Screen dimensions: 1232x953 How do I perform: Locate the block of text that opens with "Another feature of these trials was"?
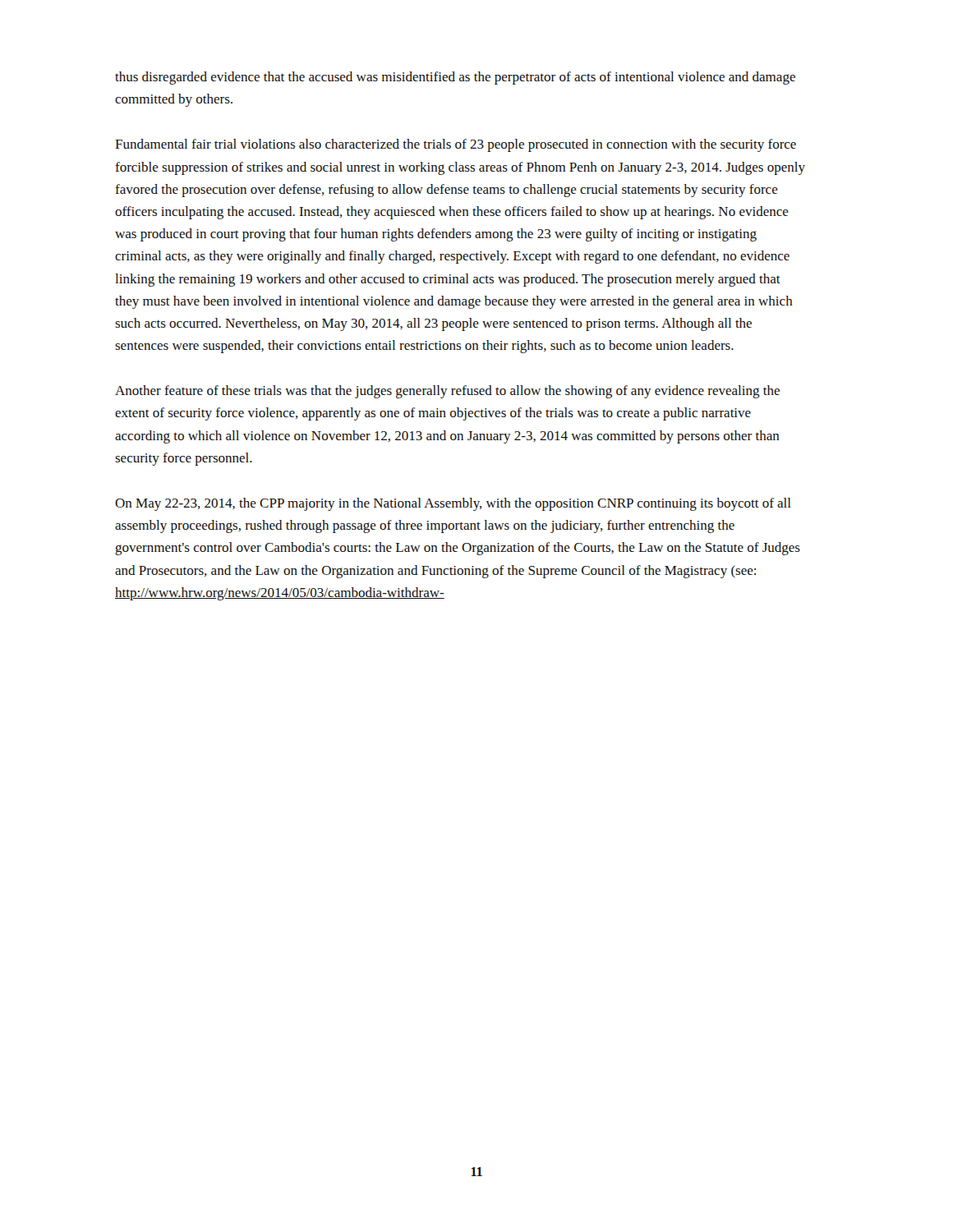click(448, 424)
